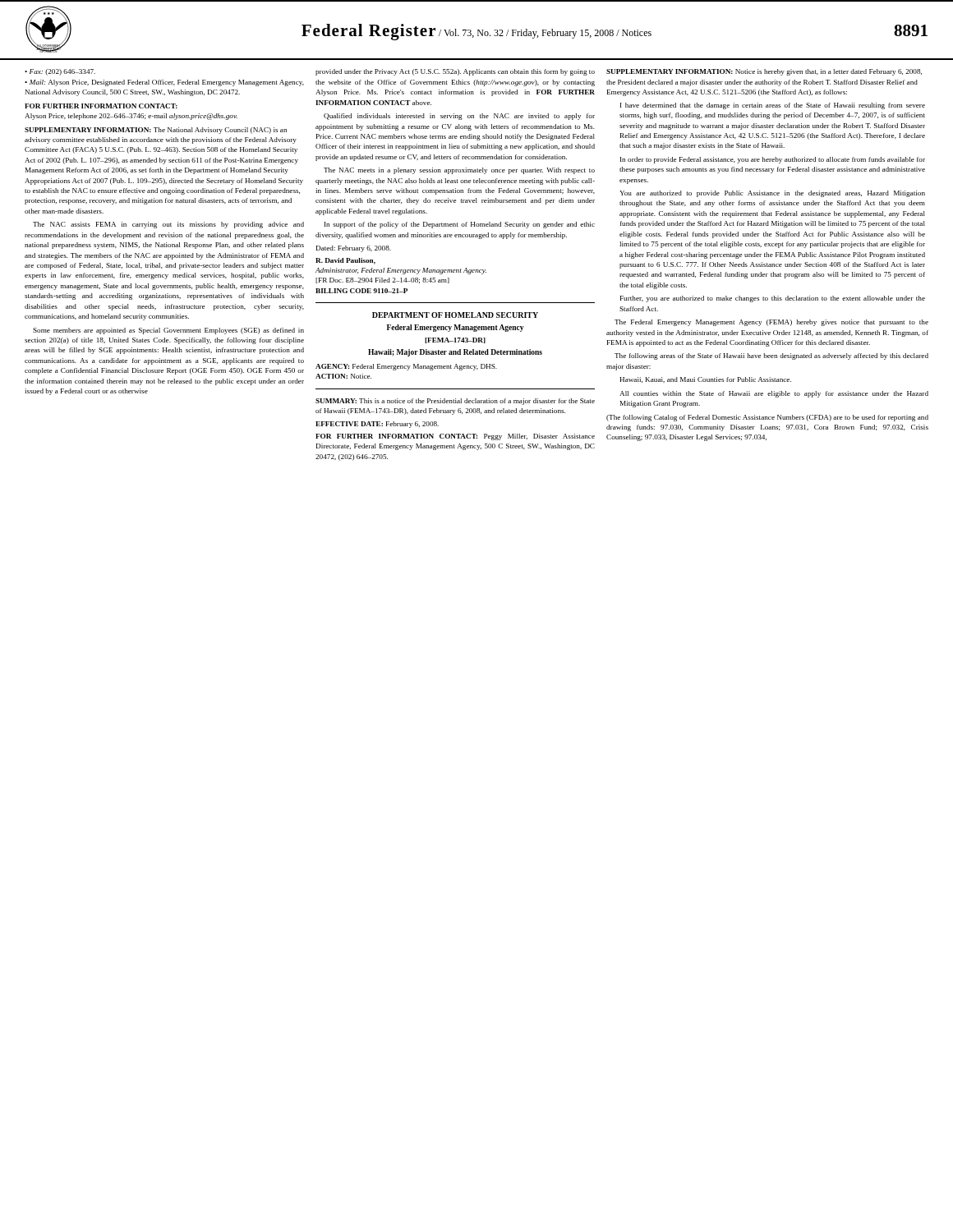Click on the region starting "EFFECTIVE DATE: February 6,"
This screenshot has width=953, height=1232.
click(455, 424)
